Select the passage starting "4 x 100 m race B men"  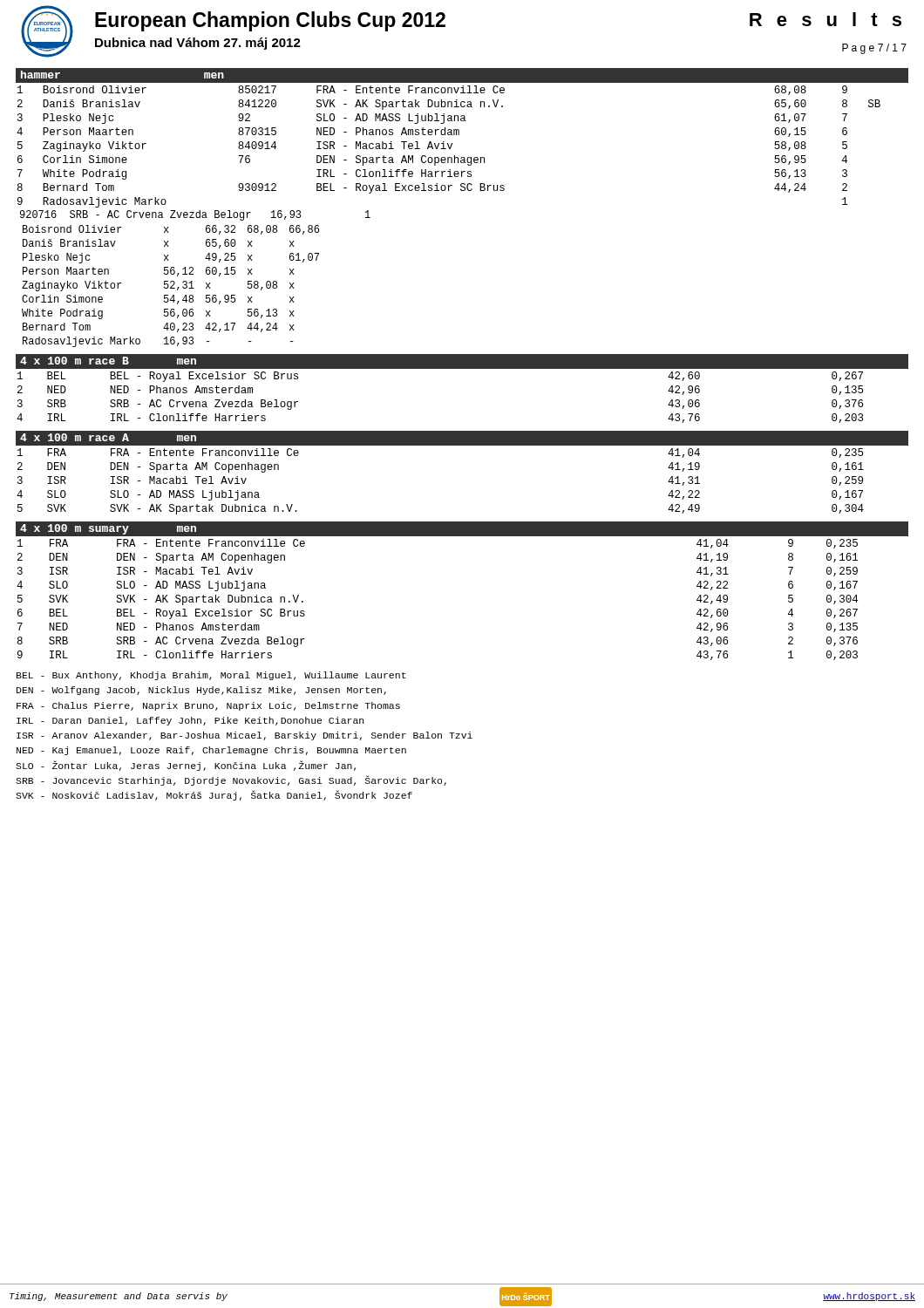tap(108, 361)
